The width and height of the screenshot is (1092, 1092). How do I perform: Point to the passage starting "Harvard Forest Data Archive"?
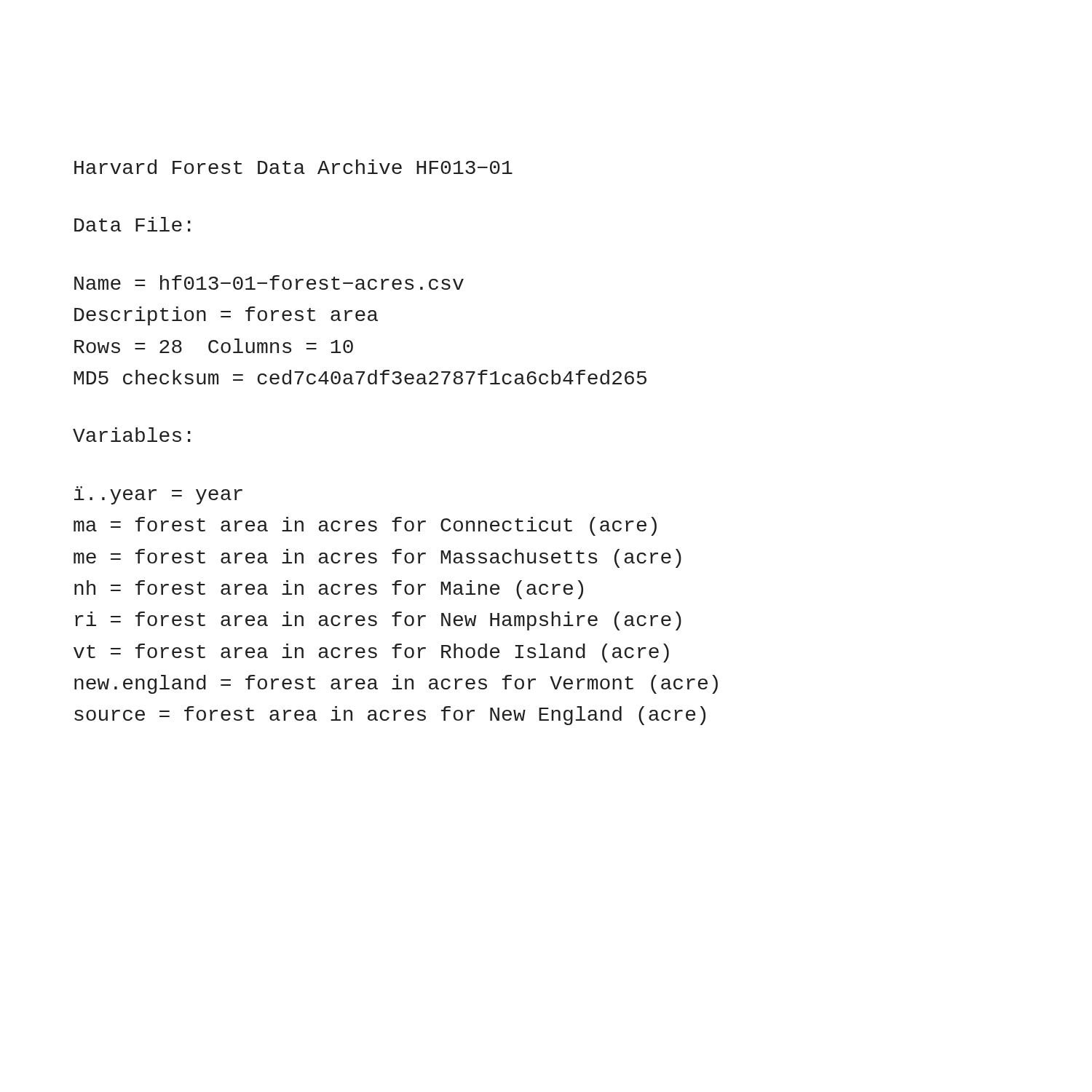[x=293, y=169]
